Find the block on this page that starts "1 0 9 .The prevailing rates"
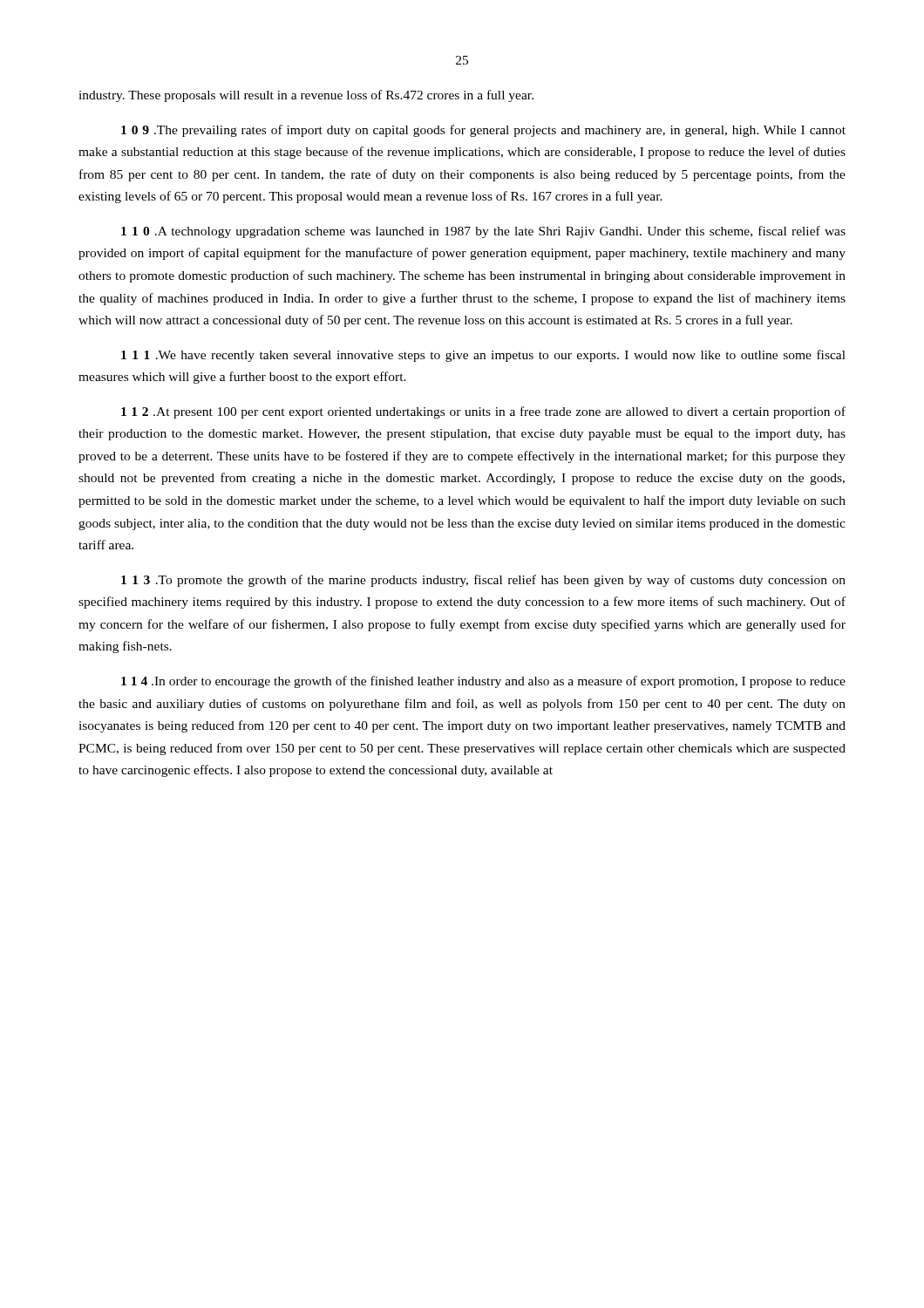The width and height of the screenshot is (924, 1308). (x=462, y=163)
